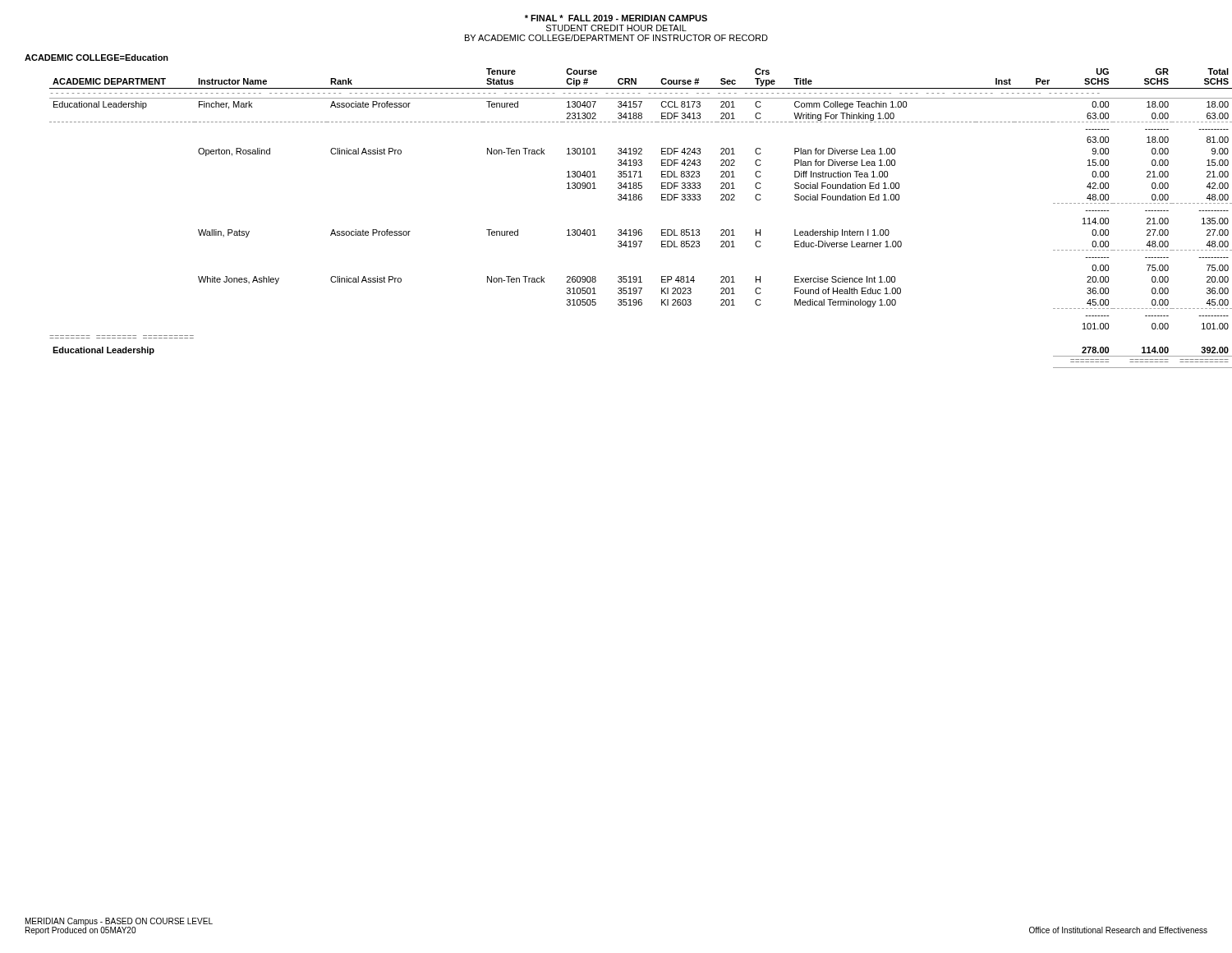This screenshot has height=953, width=1232.
Task: Select the table that reads "Diff Instruction Tea 1.00"
Action: point(616,216)
